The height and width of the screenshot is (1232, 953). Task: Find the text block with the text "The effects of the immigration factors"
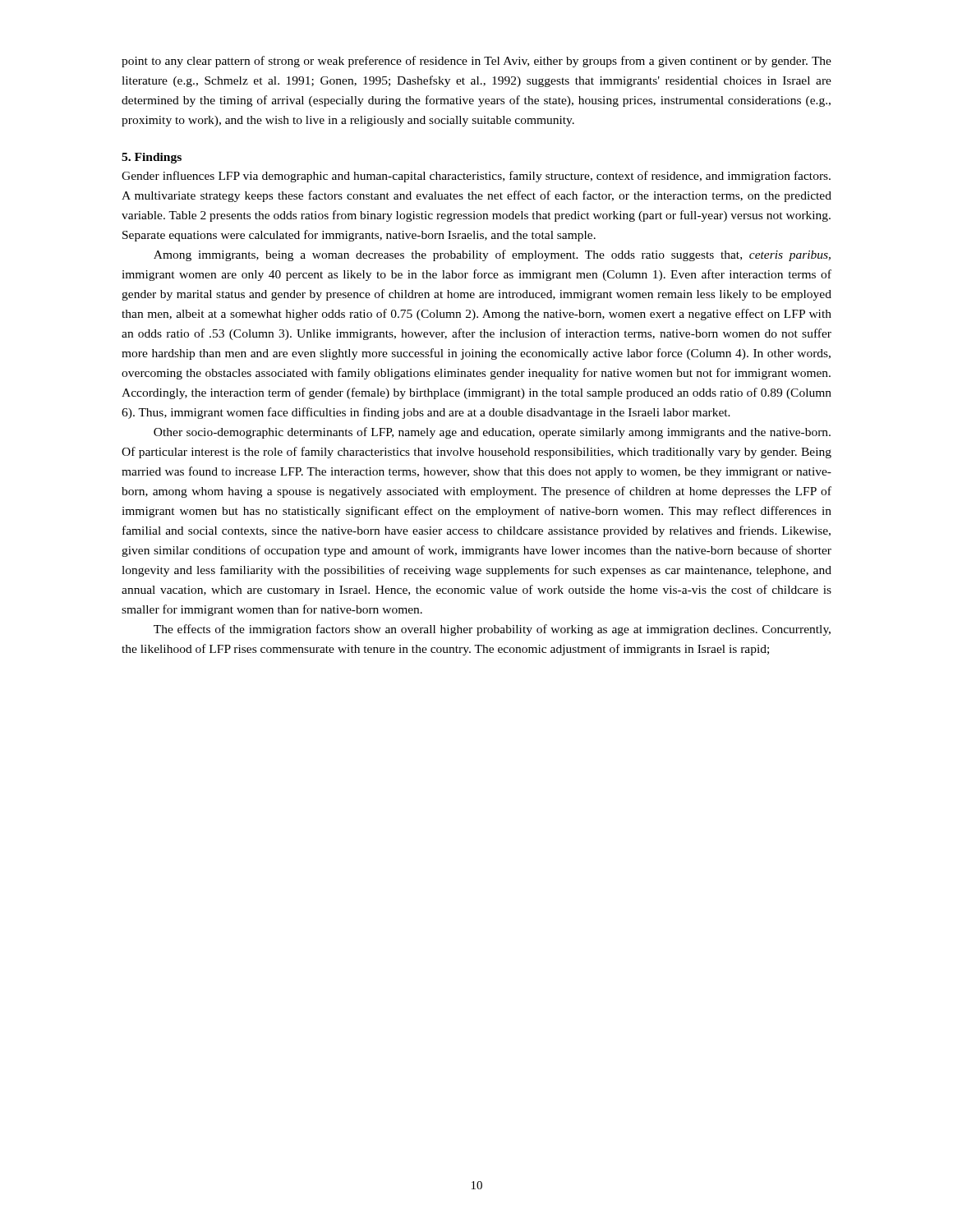(476, 639)
